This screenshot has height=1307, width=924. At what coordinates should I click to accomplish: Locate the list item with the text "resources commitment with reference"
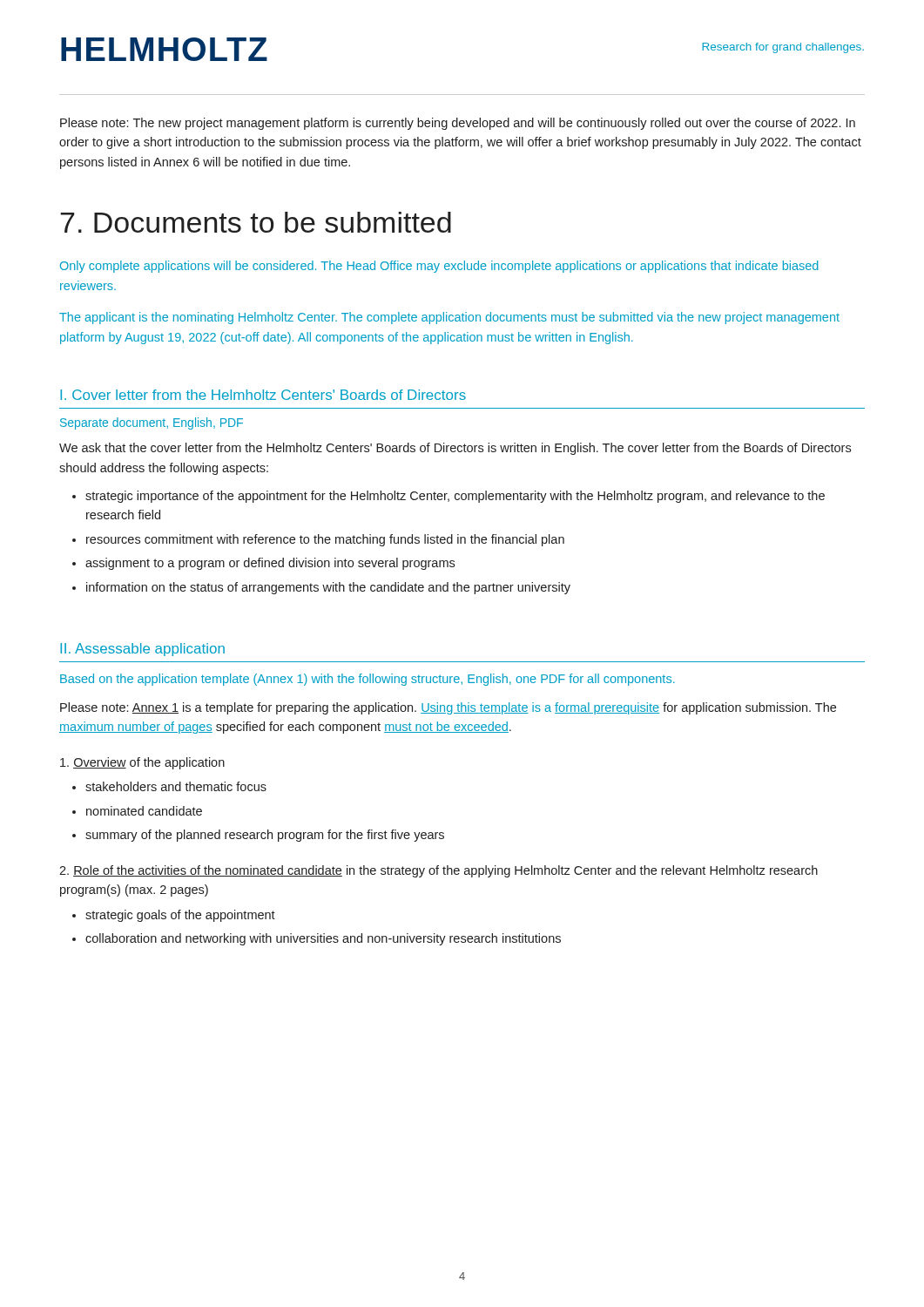tap(325, 539)
